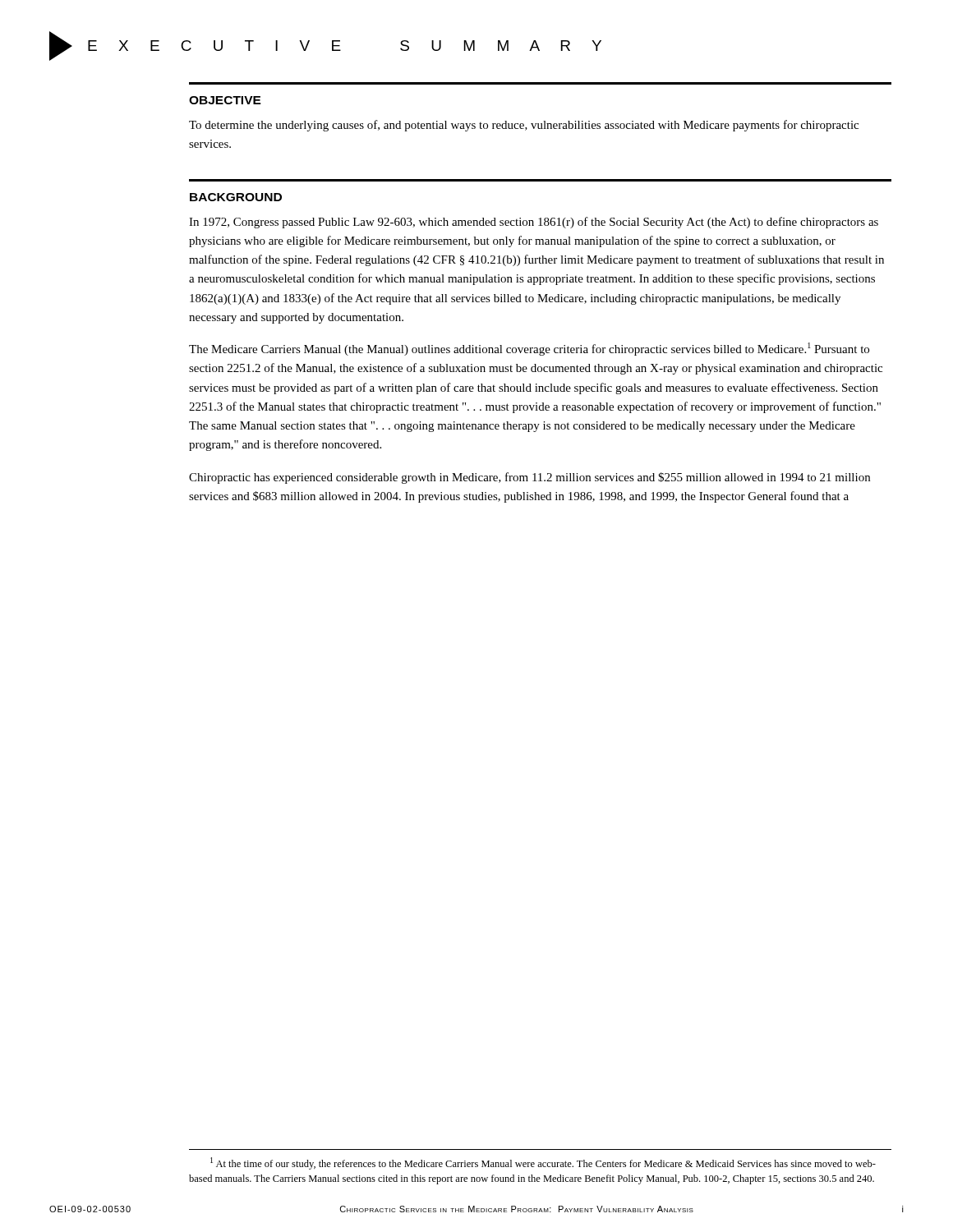The width and height of the screenshot is (953, 1232).
Task: Locate the text block starting "To determine the underlying causes of,"
Action: [x=524, y=134]
